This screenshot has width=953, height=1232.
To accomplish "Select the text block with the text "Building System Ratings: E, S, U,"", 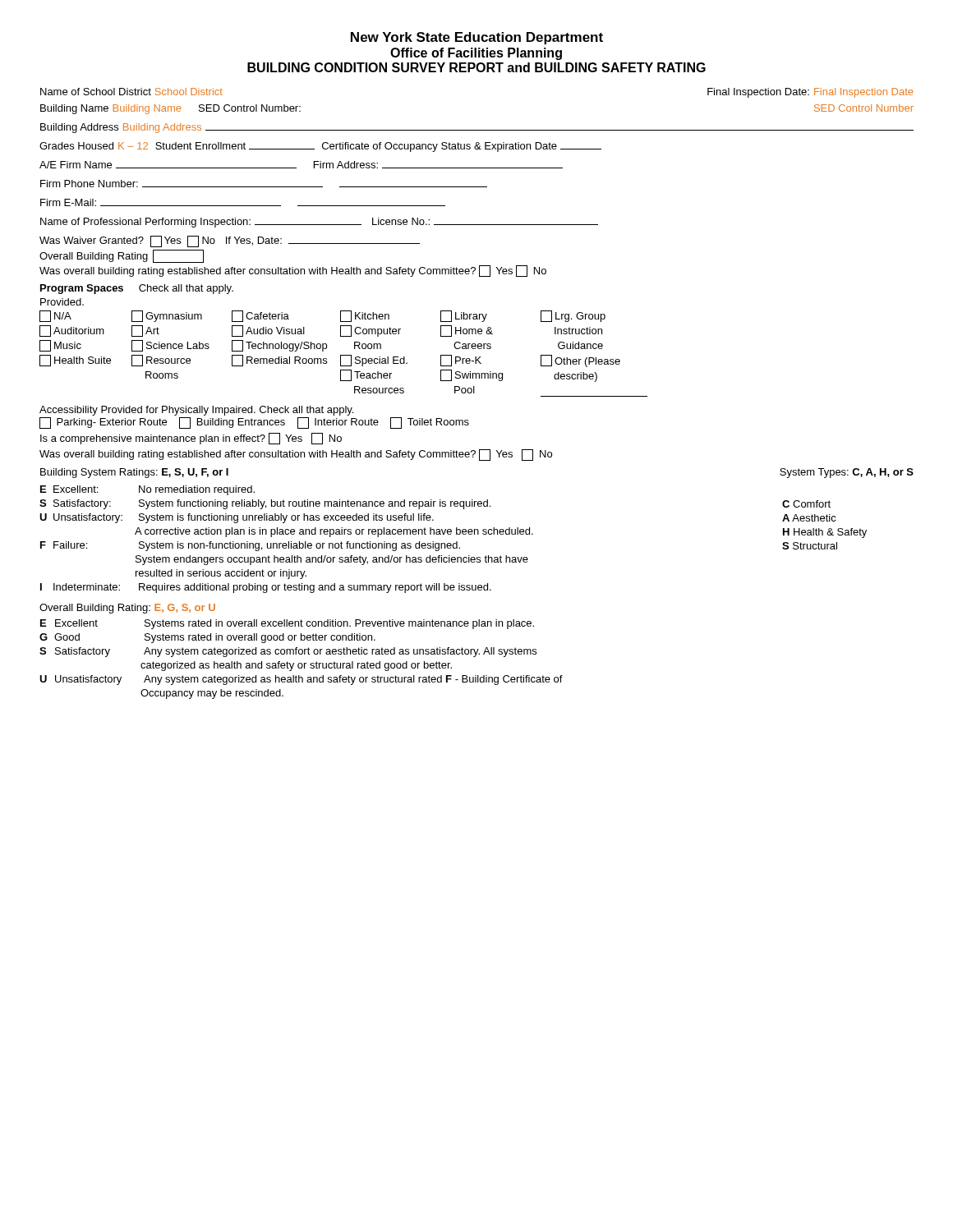I will tap(137, 473).
